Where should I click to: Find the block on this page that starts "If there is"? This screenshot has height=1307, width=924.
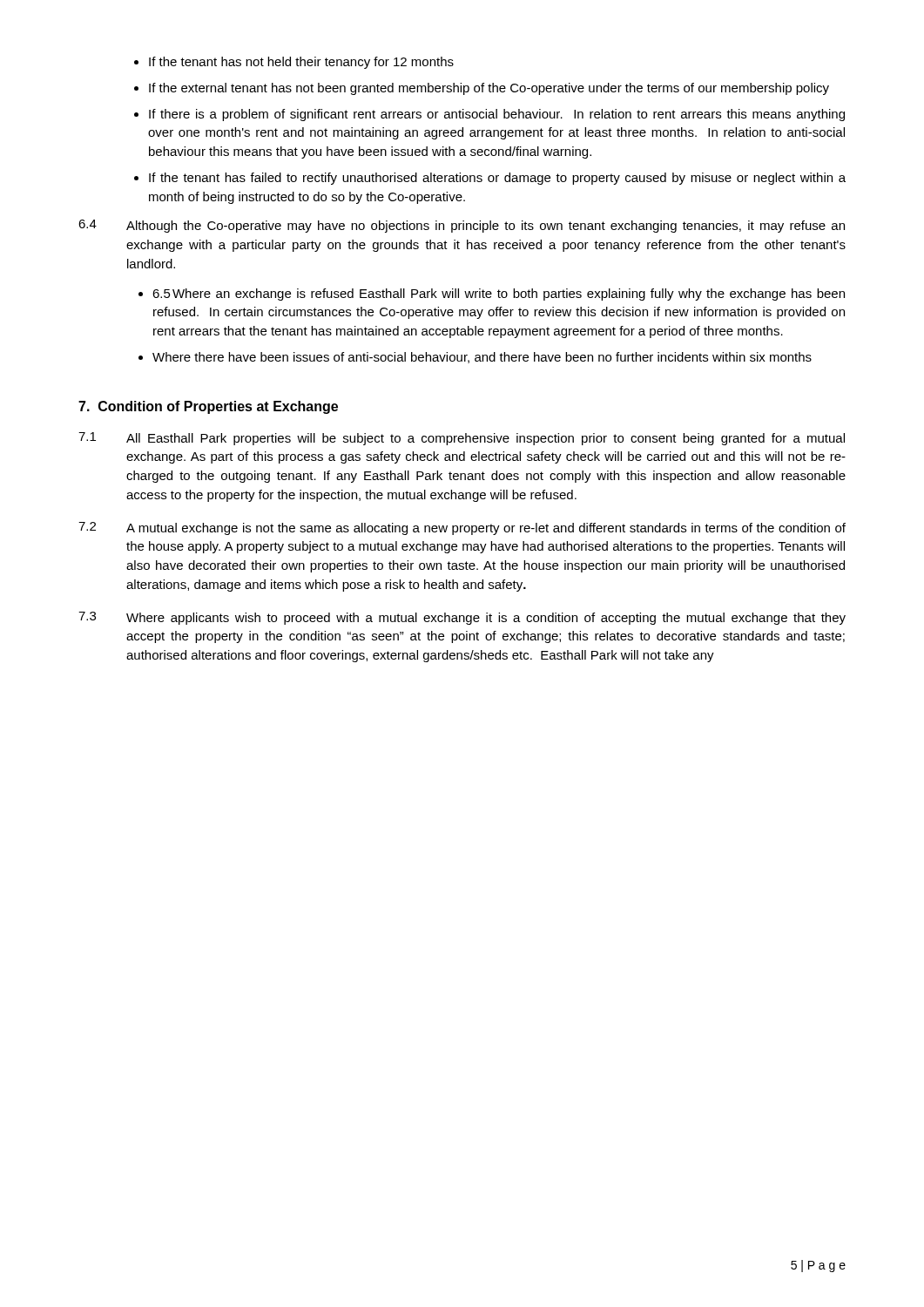coord(497,132)
